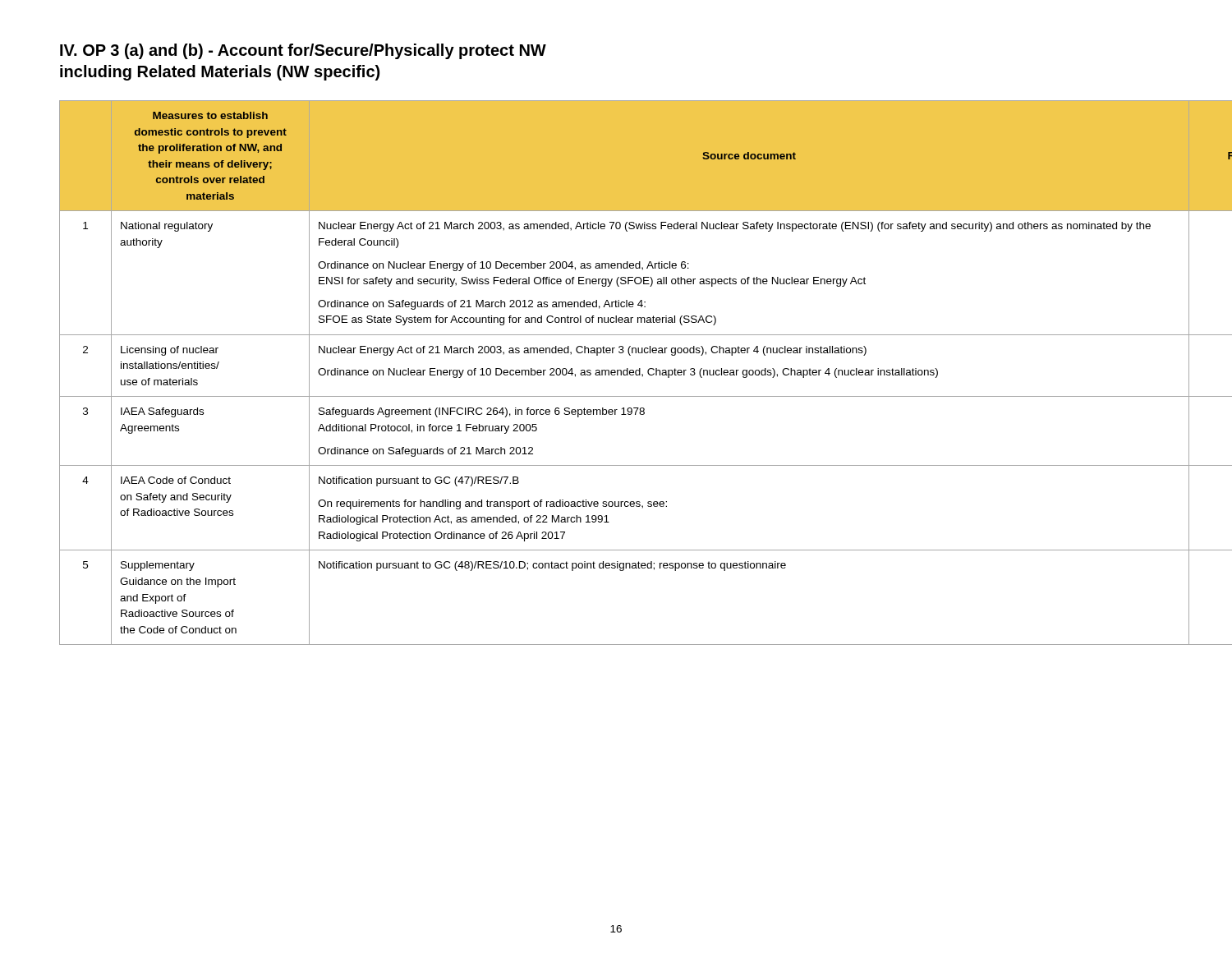Point to the element starting "IV. OP 3 (a)"
Image resolution: width=1232 pixels, height=953 pixels.
click(303, 51)
